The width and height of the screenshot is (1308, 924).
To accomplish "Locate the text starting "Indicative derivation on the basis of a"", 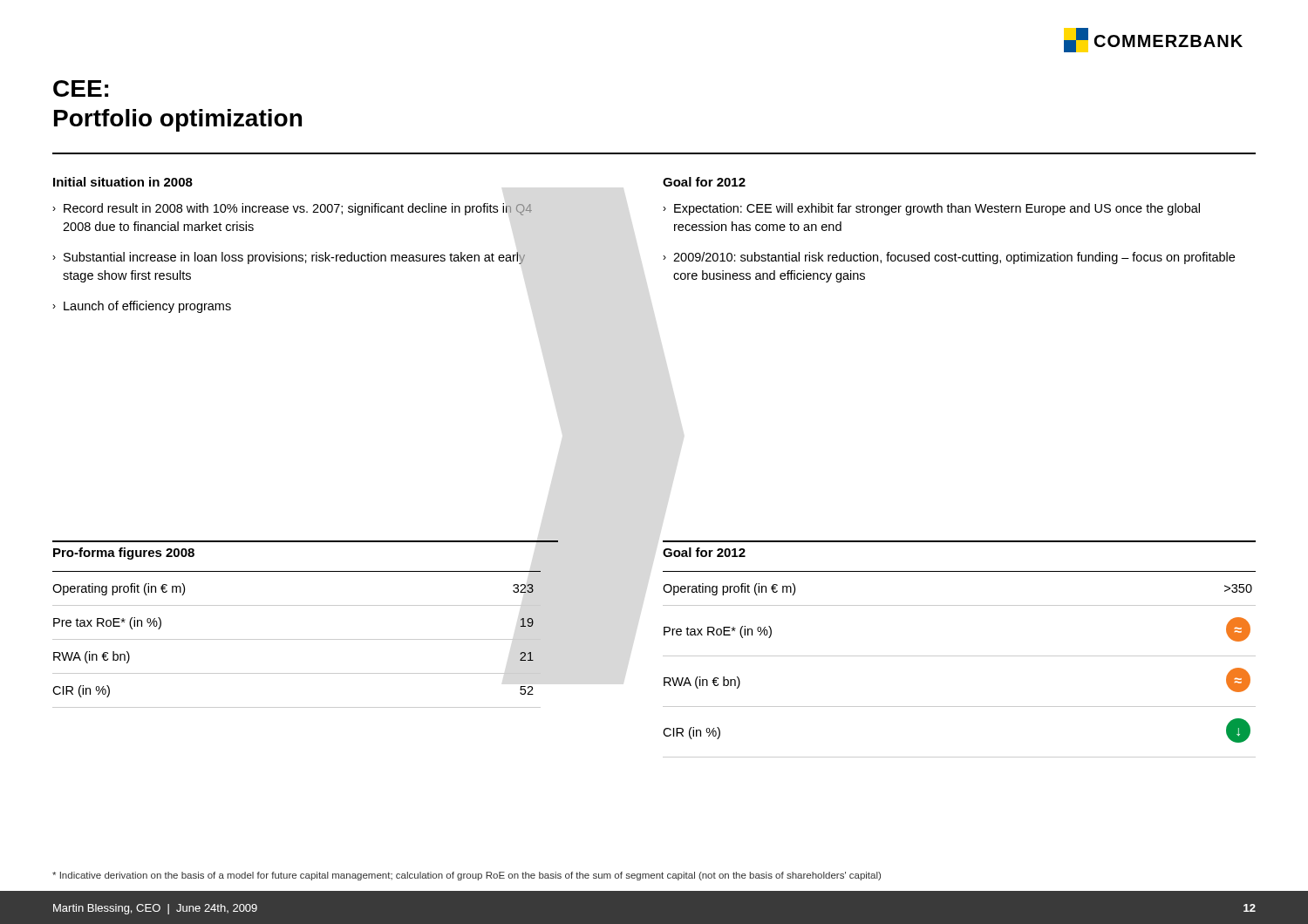I will point(467,875).
